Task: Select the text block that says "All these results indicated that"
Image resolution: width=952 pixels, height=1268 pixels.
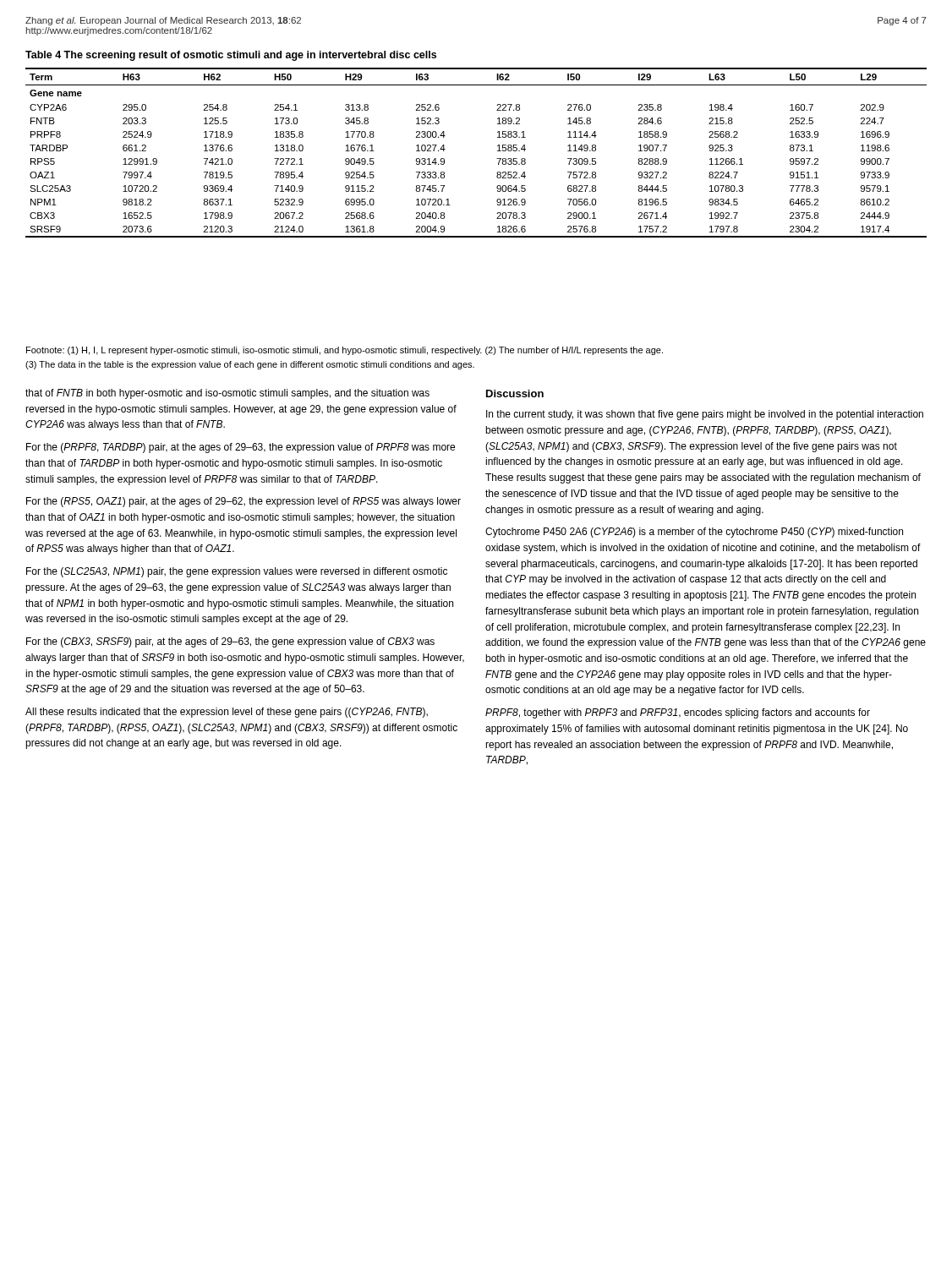Action: pyautogui.click(x=241, y=728)
